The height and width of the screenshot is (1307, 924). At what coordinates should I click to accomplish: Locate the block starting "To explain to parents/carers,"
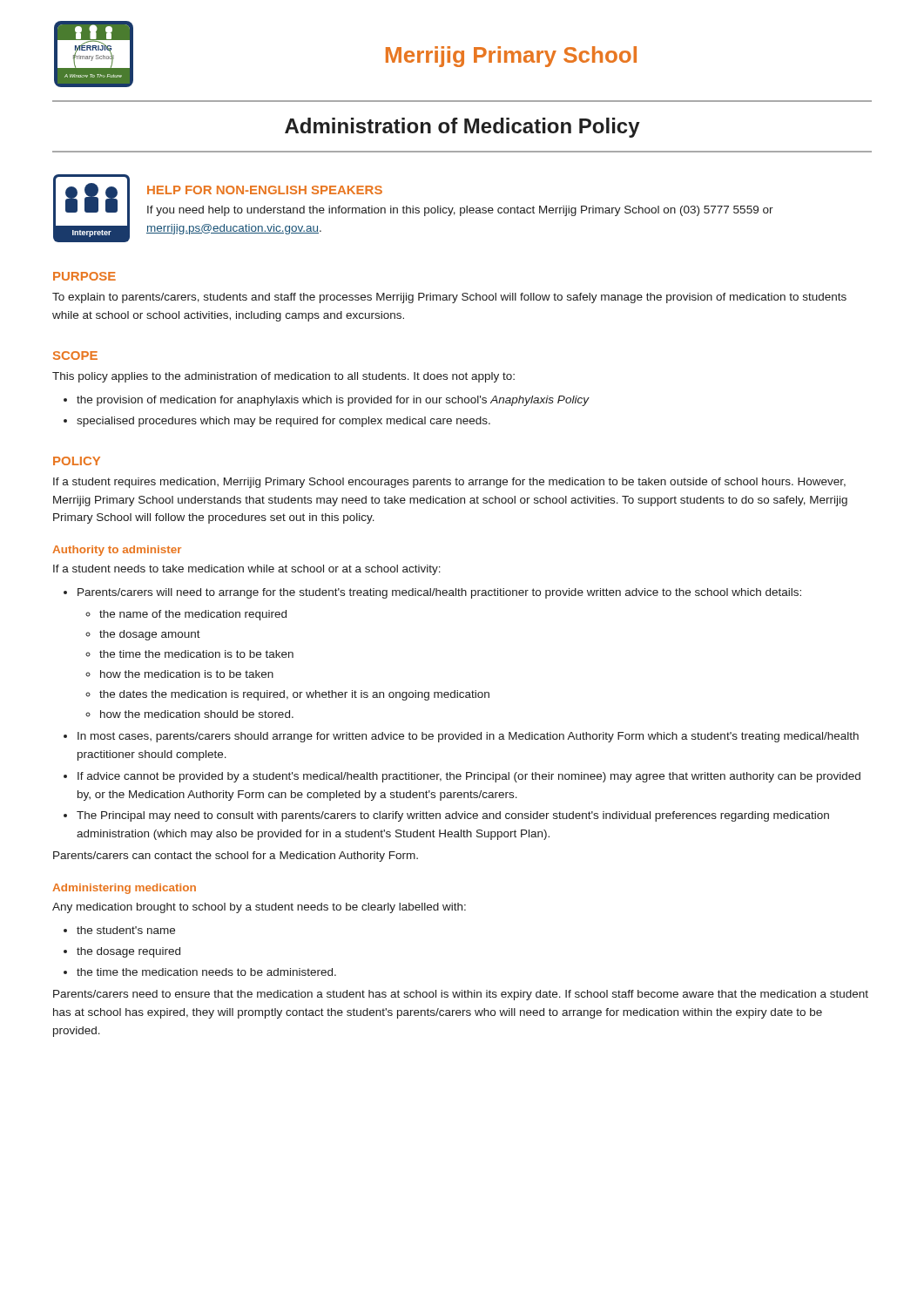pyautogui.click(x=449, y=306)
